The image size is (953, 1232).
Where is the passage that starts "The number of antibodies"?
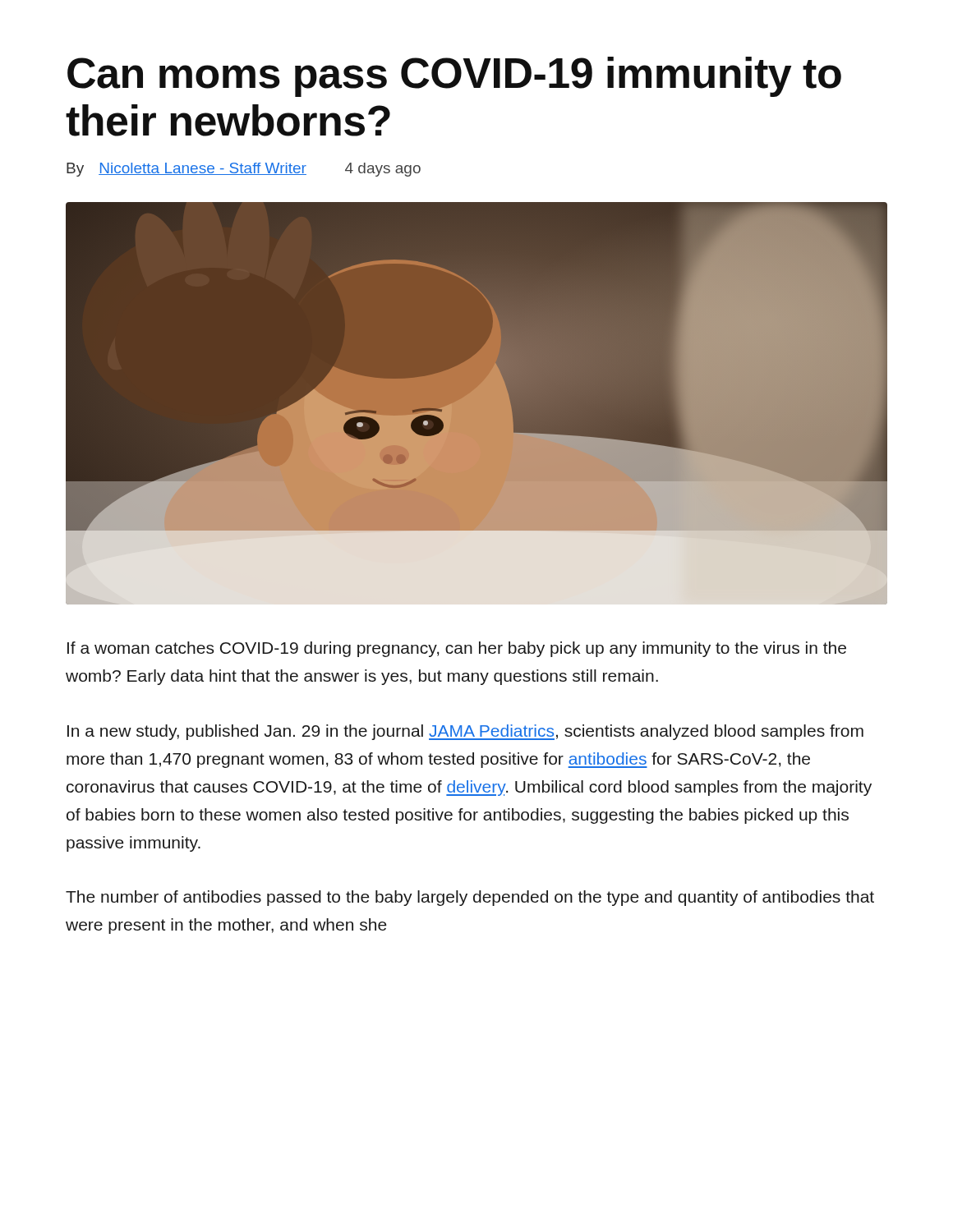point(470,910)
